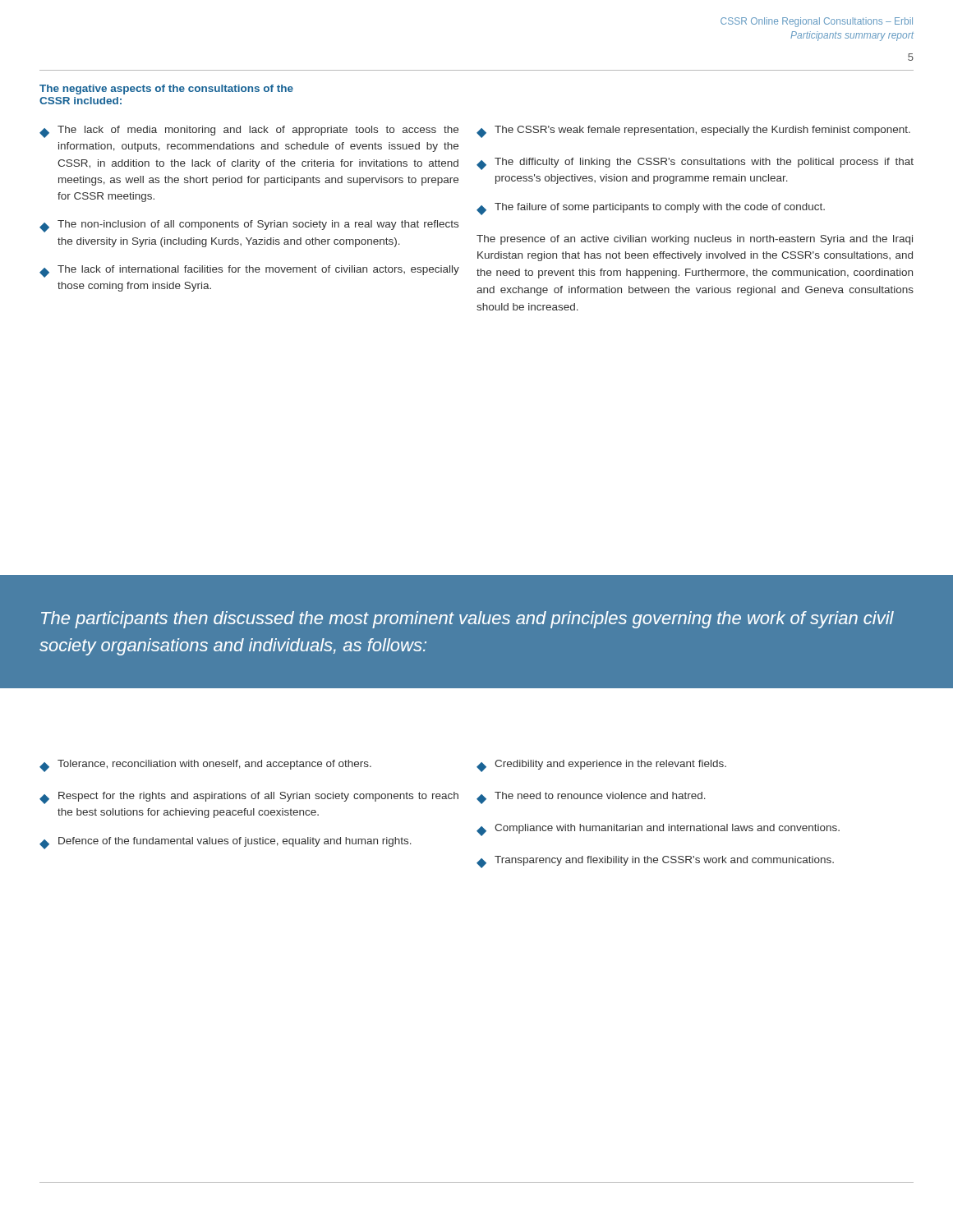Navigate to the passage starting "◆ The need to"
953x1232 pixels.
pyautogui.click(x=591, y=798)
